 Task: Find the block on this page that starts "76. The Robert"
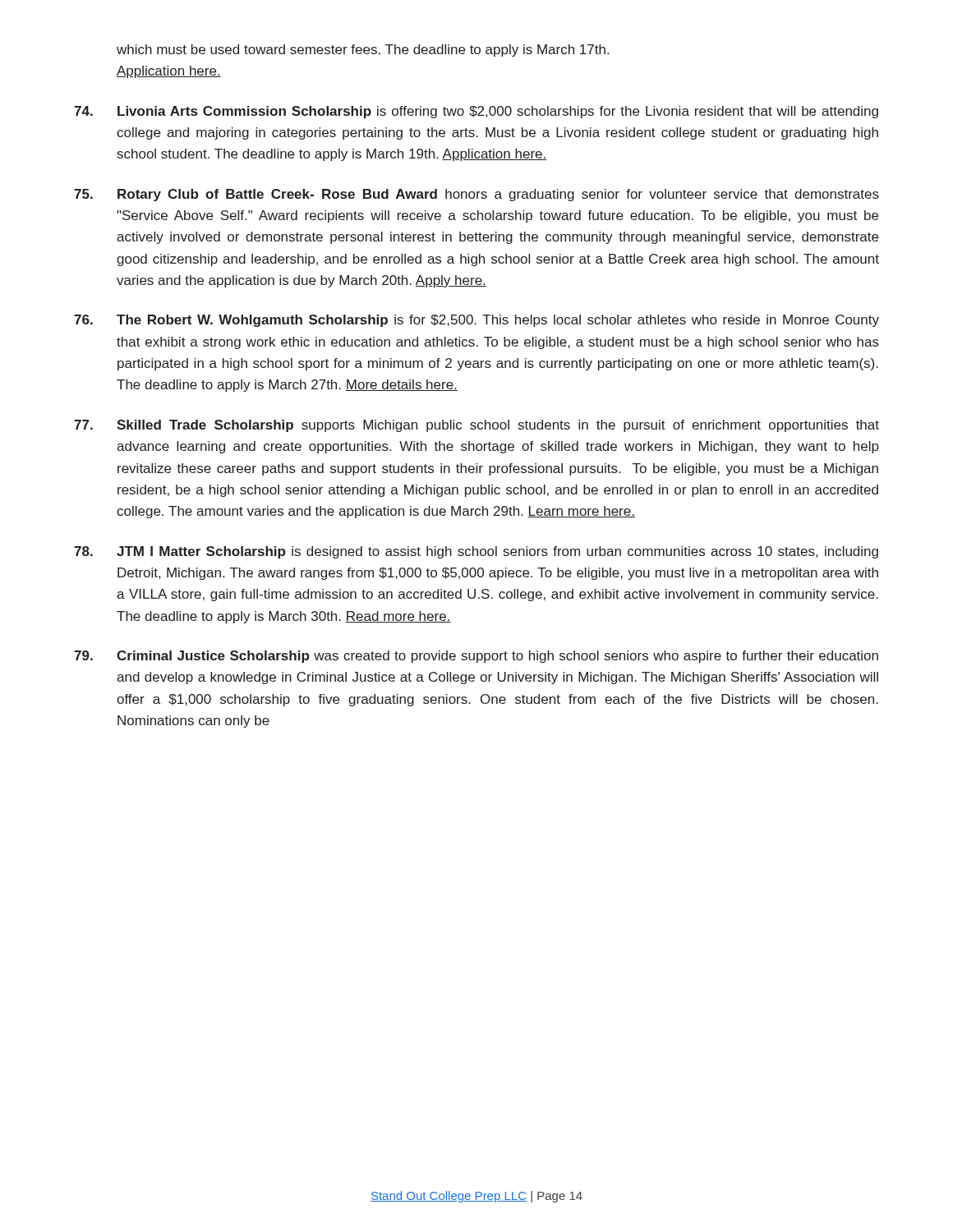[476, 353]
